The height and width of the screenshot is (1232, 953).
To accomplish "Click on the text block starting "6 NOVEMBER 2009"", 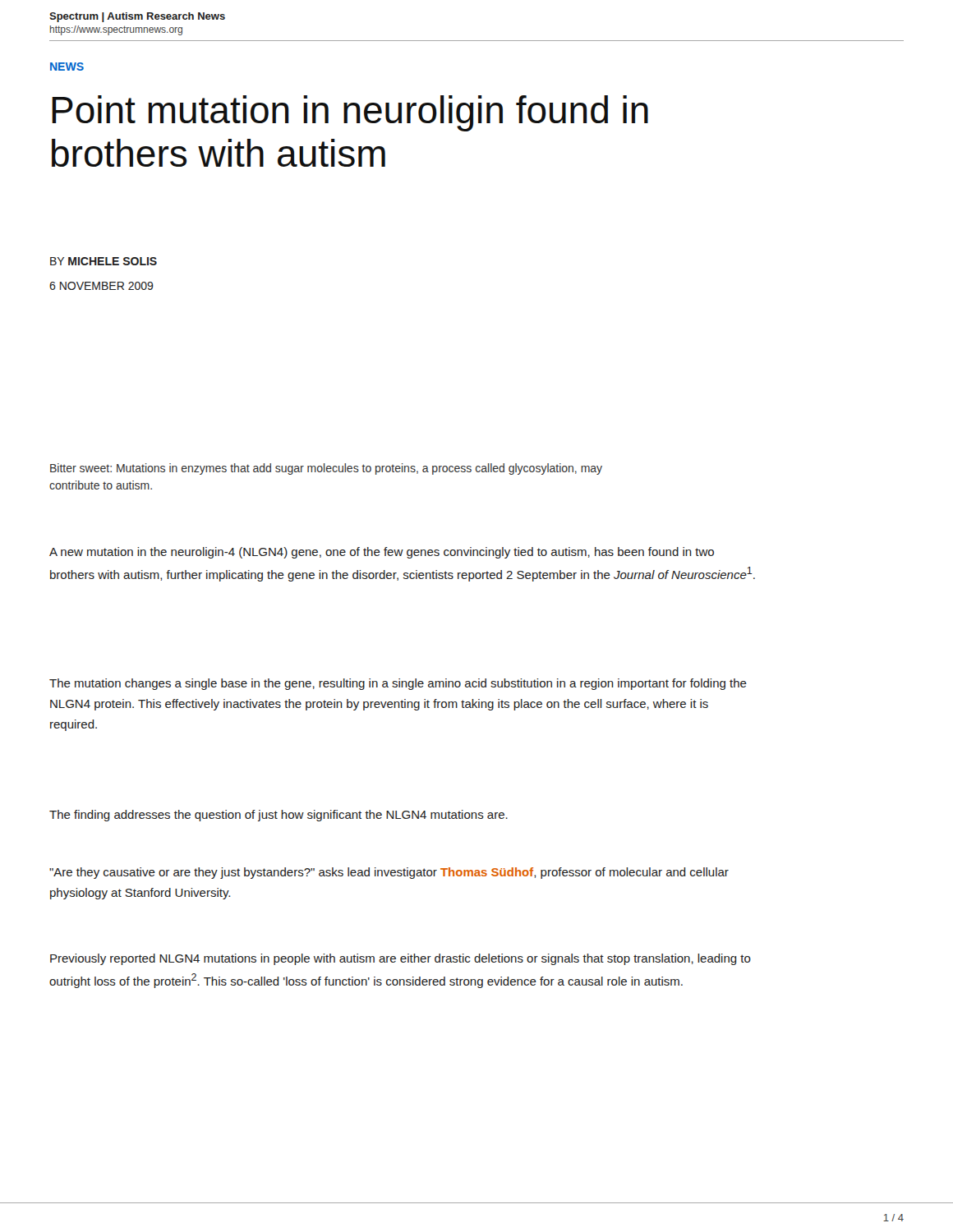I will [101, 286].
